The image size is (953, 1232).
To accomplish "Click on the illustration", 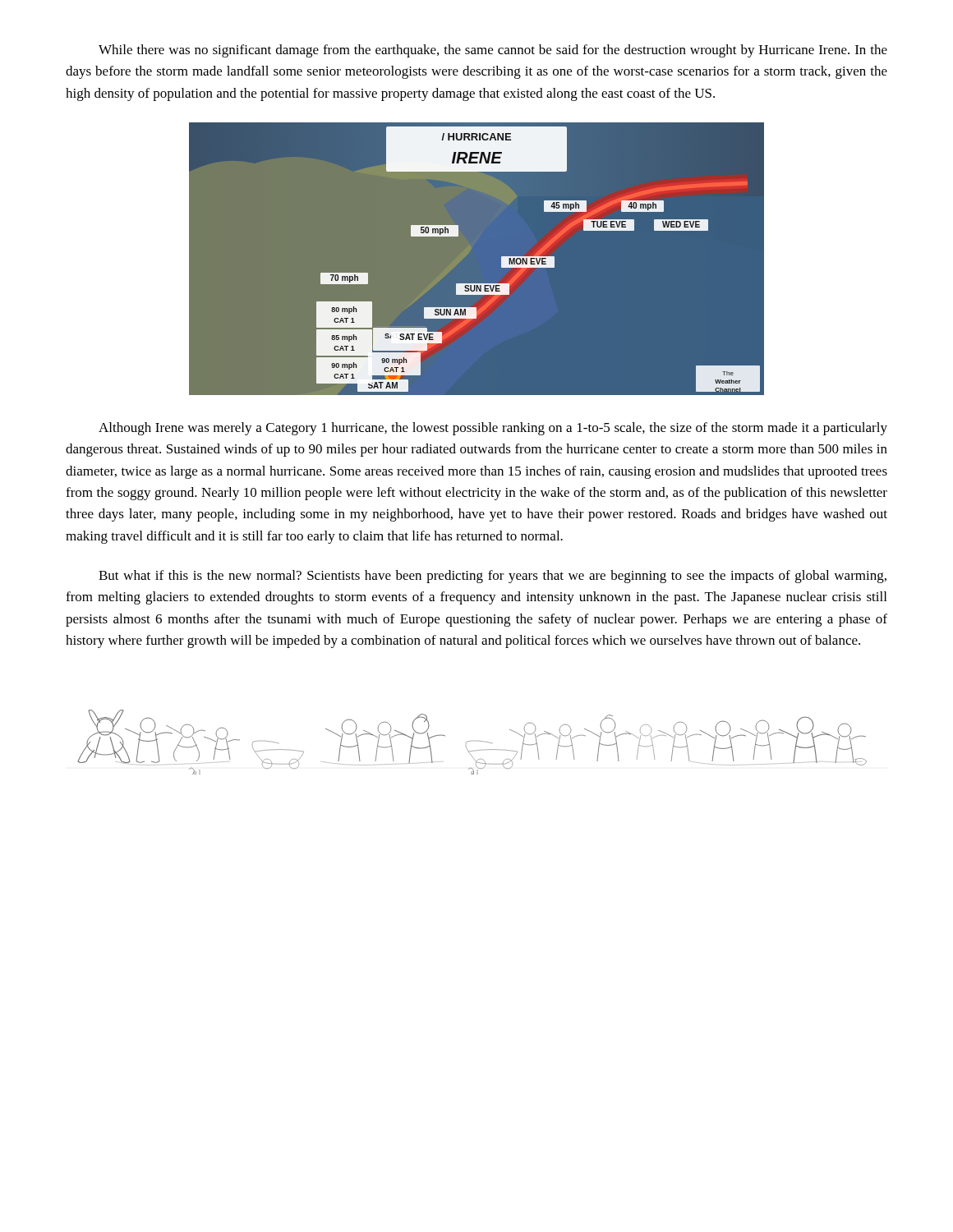I will coord(476,724).
